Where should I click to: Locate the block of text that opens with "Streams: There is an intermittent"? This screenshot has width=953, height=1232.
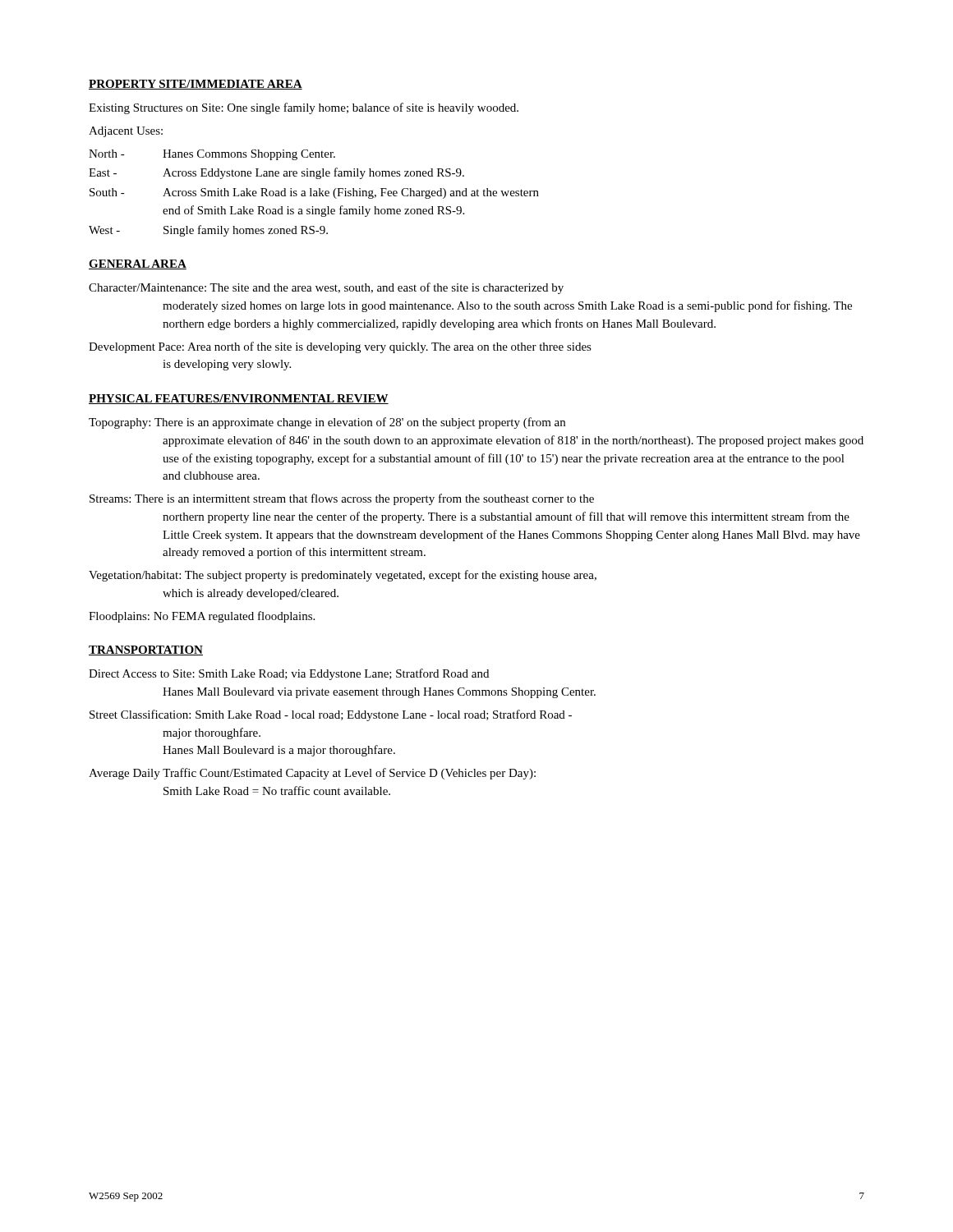click(x=476, y=527)
